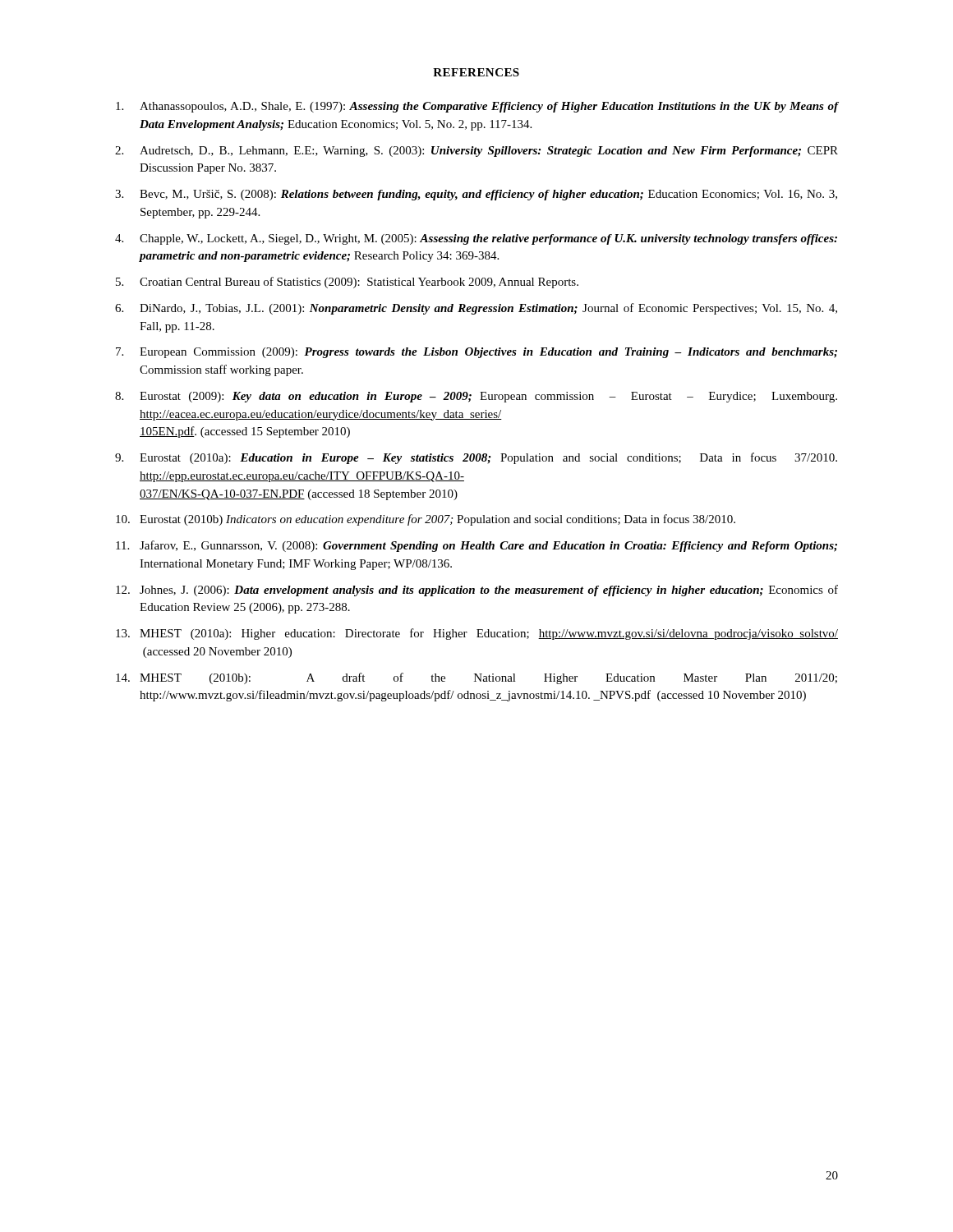The height and width of the screenshot is (1232, 953).
Task: Locate the passage starting "4. Chapple, W., Lockett, A.,"
Action: [x=476, y=247]
